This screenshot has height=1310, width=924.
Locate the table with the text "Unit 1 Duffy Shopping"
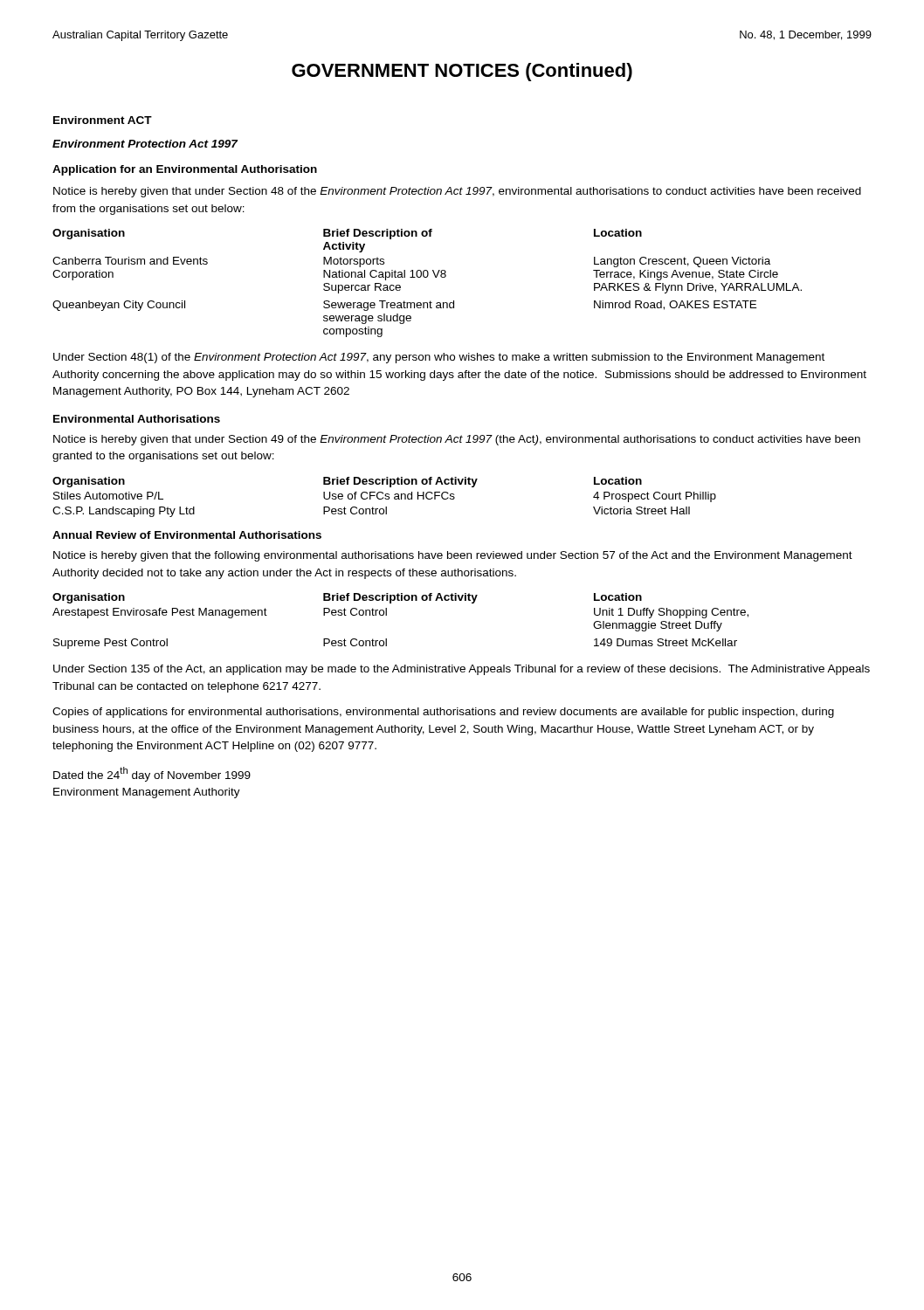[x=462, y=620]
